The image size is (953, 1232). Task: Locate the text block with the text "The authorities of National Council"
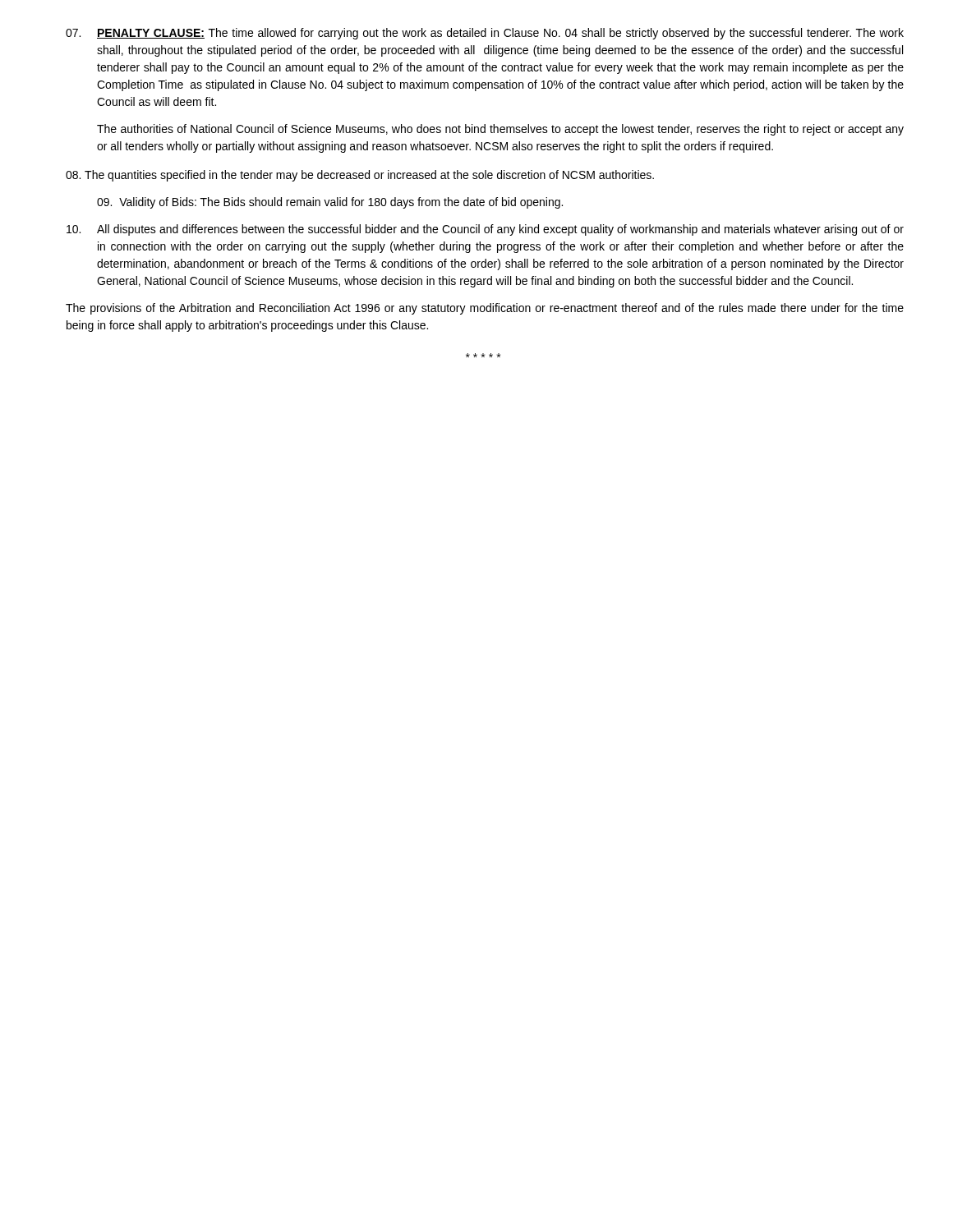500,138
